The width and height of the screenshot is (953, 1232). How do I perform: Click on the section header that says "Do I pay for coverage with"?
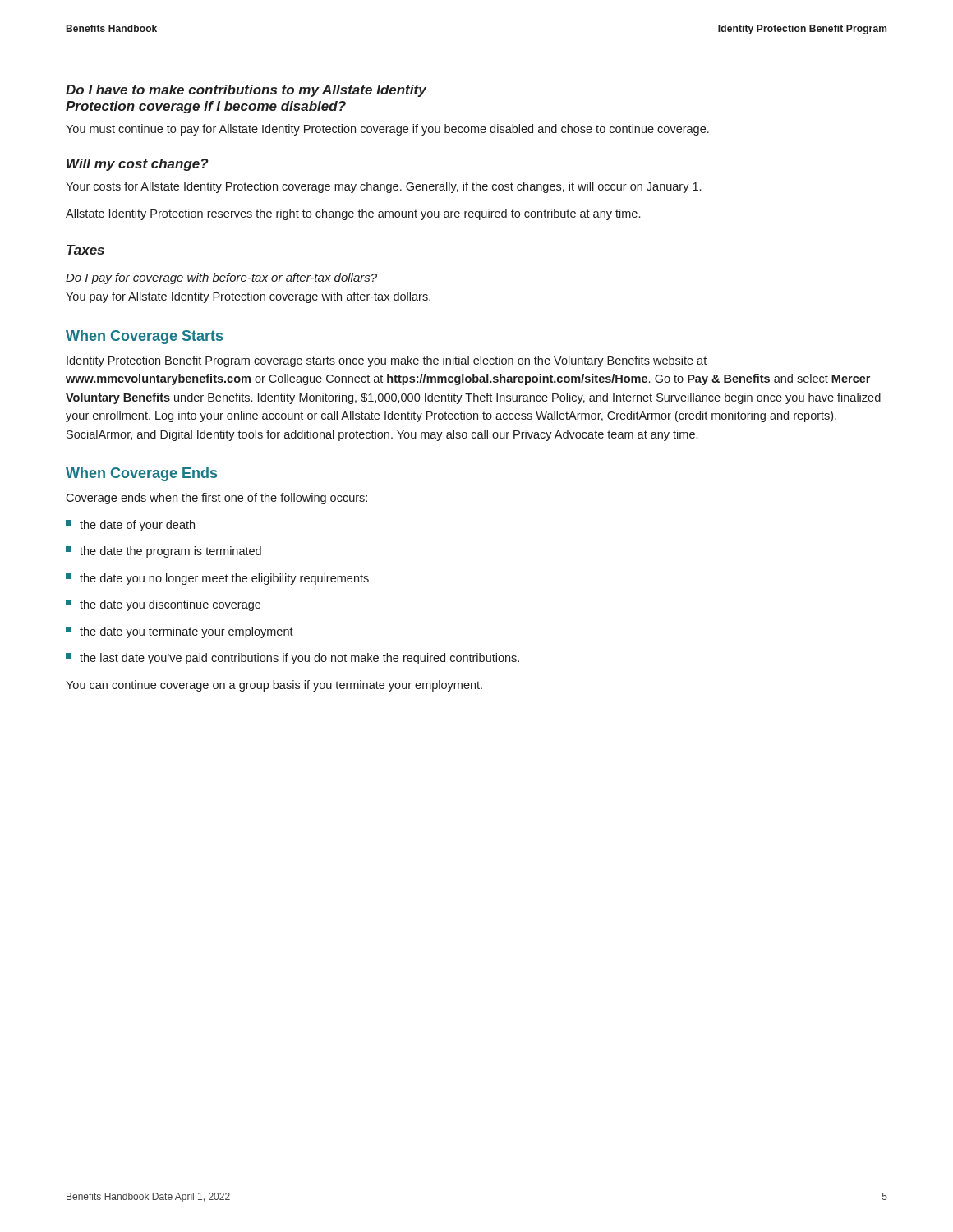coord(221,278)
